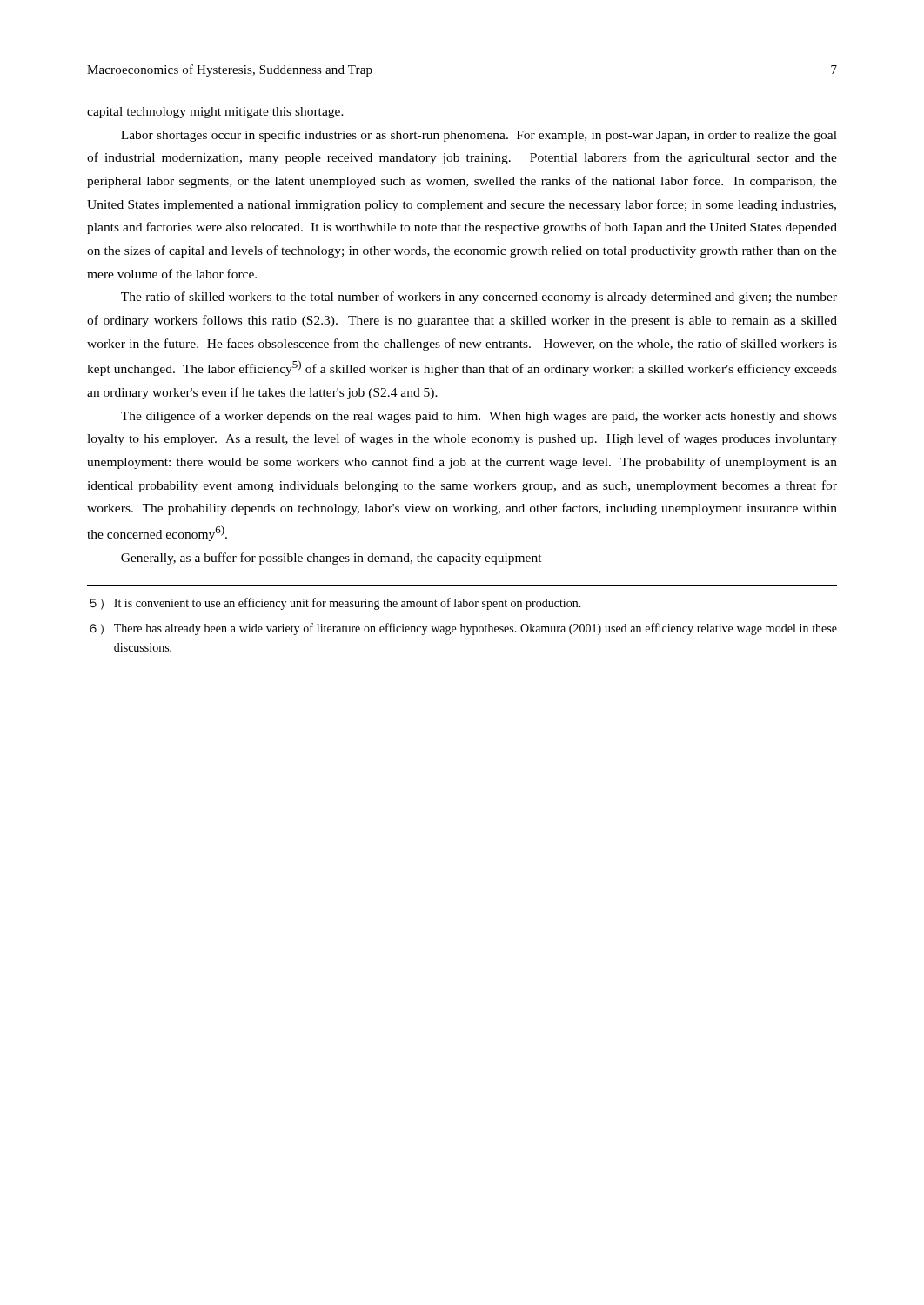Find the footnote that reads "６） There has already been a wide variety"

[462, 639]
